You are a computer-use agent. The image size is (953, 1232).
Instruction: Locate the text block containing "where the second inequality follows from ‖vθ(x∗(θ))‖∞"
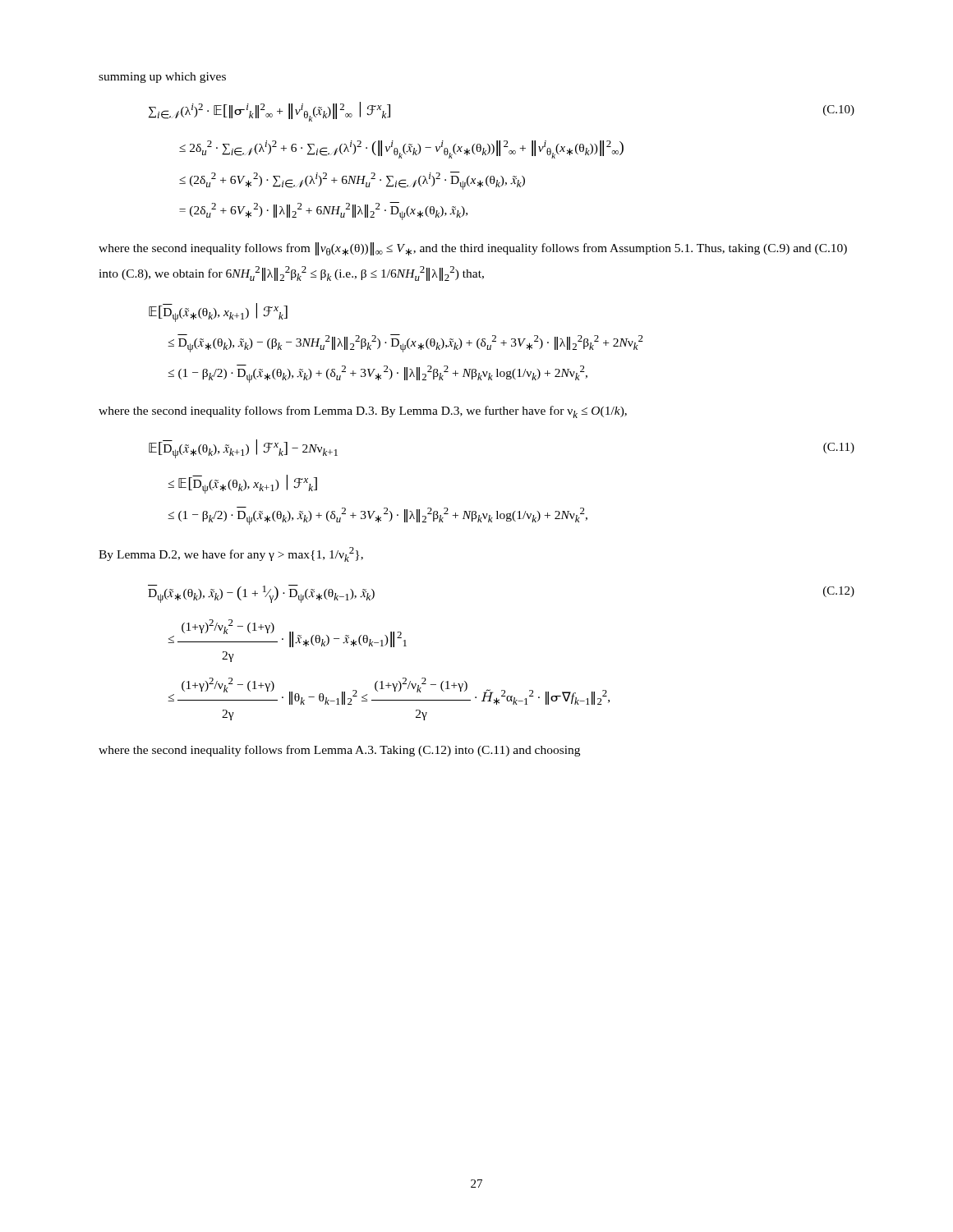point(473,262)
